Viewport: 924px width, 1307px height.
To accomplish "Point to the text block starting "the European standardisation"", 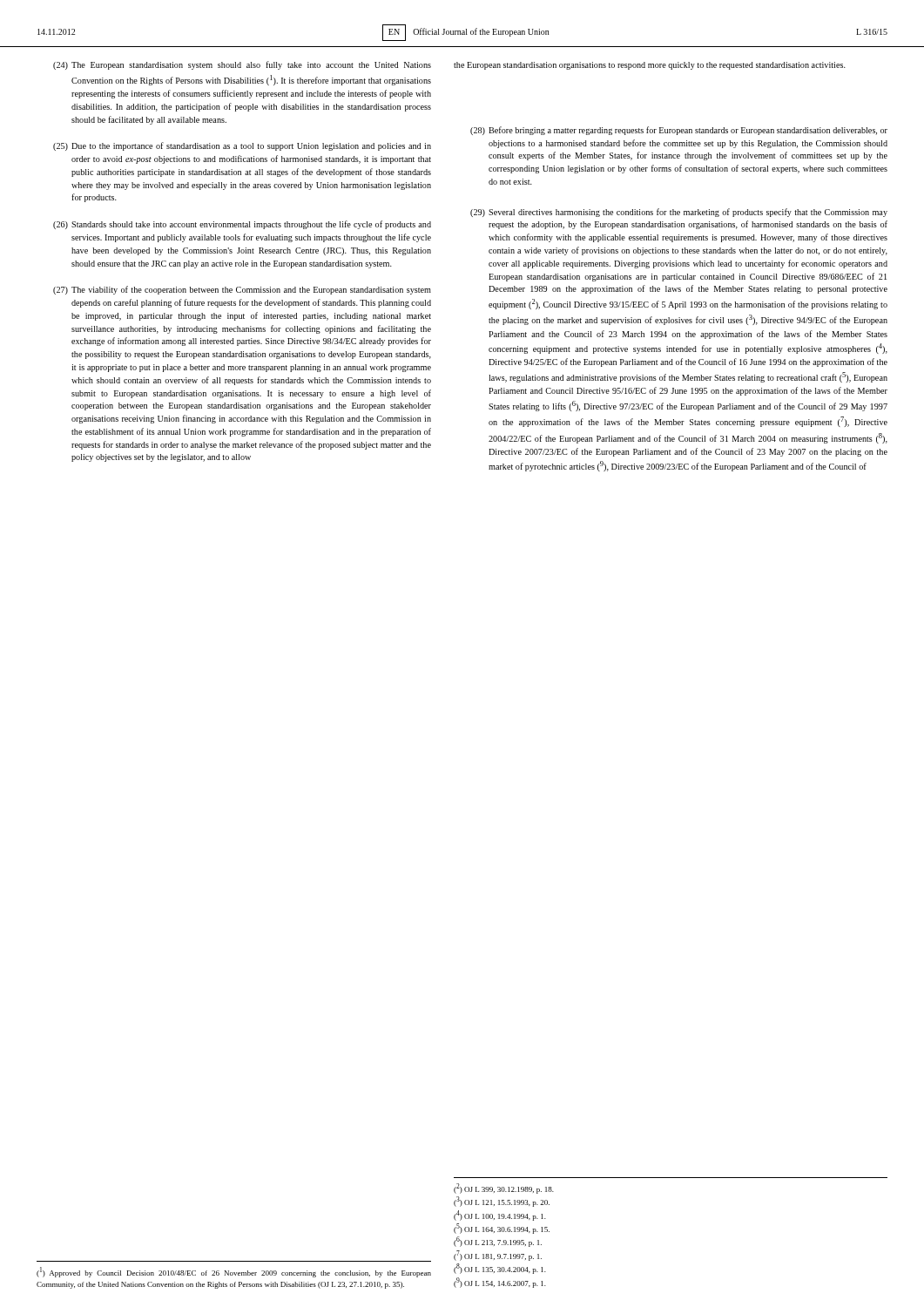I will 650,65.
